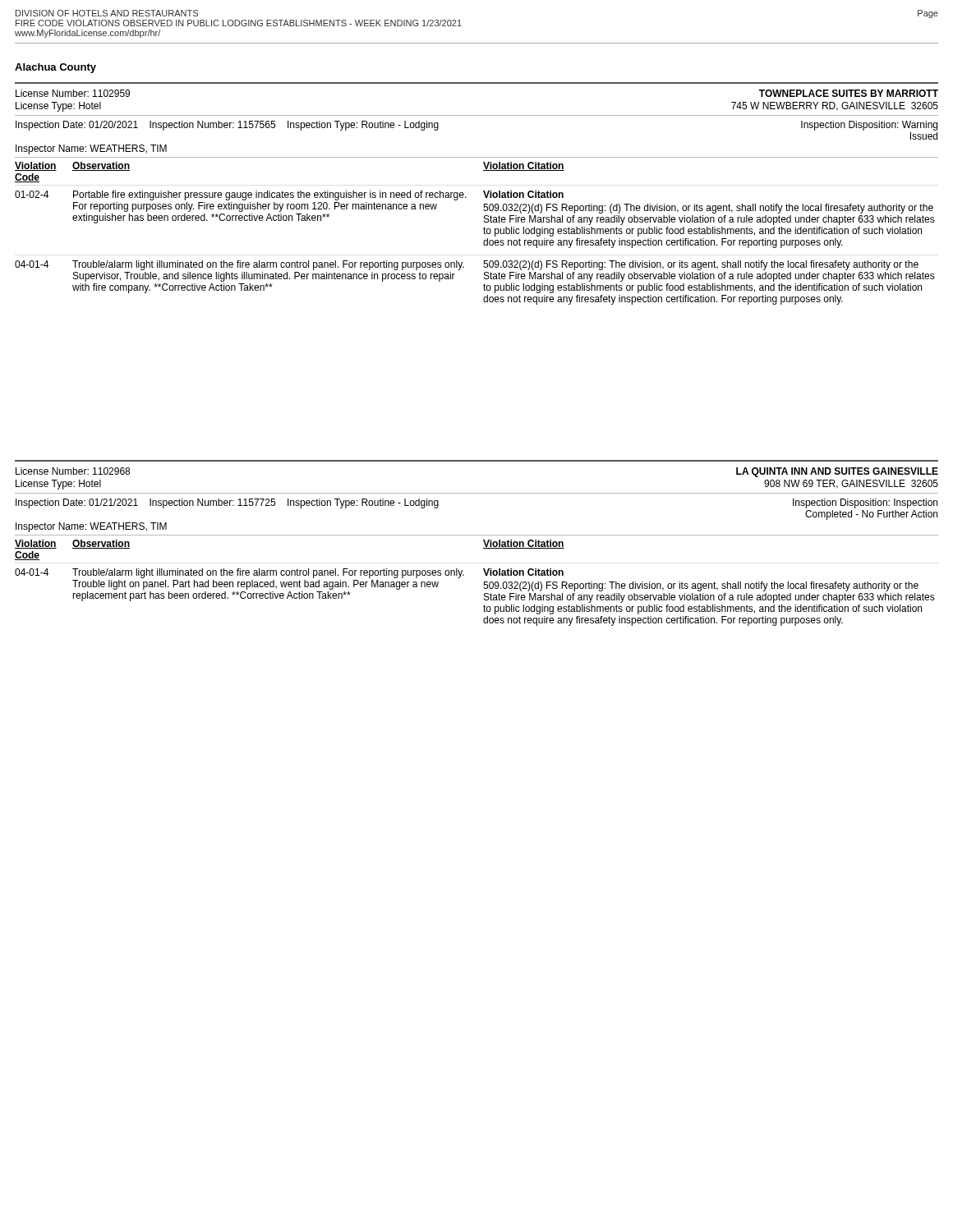Locate the block starting "License Type: Hotel 908 NW 69 TER,"
The height and width of the screenshot is (1232, 953).
476,484
